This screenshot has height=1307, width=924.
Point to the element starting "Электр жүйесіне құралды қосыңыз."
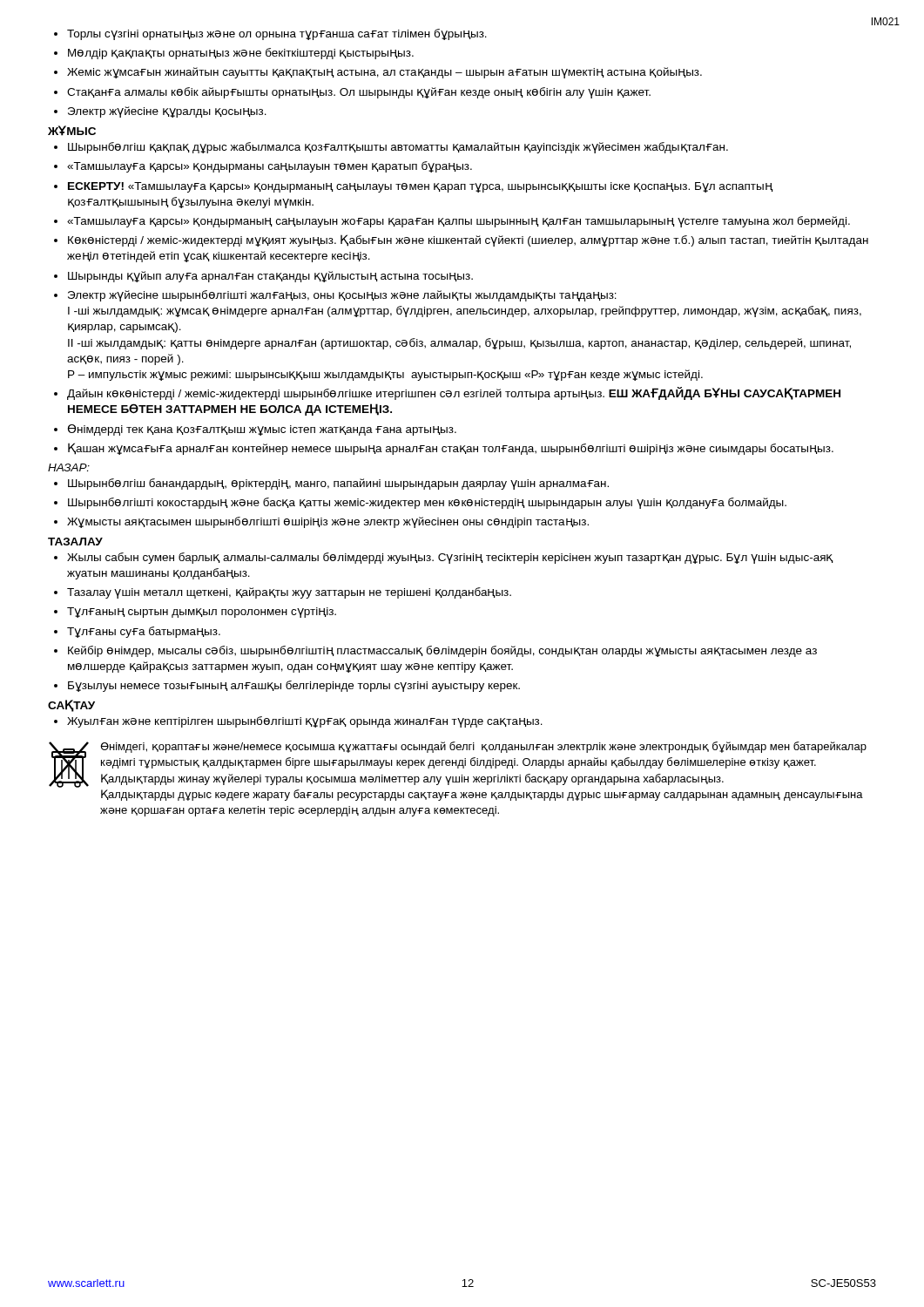[x=160, y=112]
